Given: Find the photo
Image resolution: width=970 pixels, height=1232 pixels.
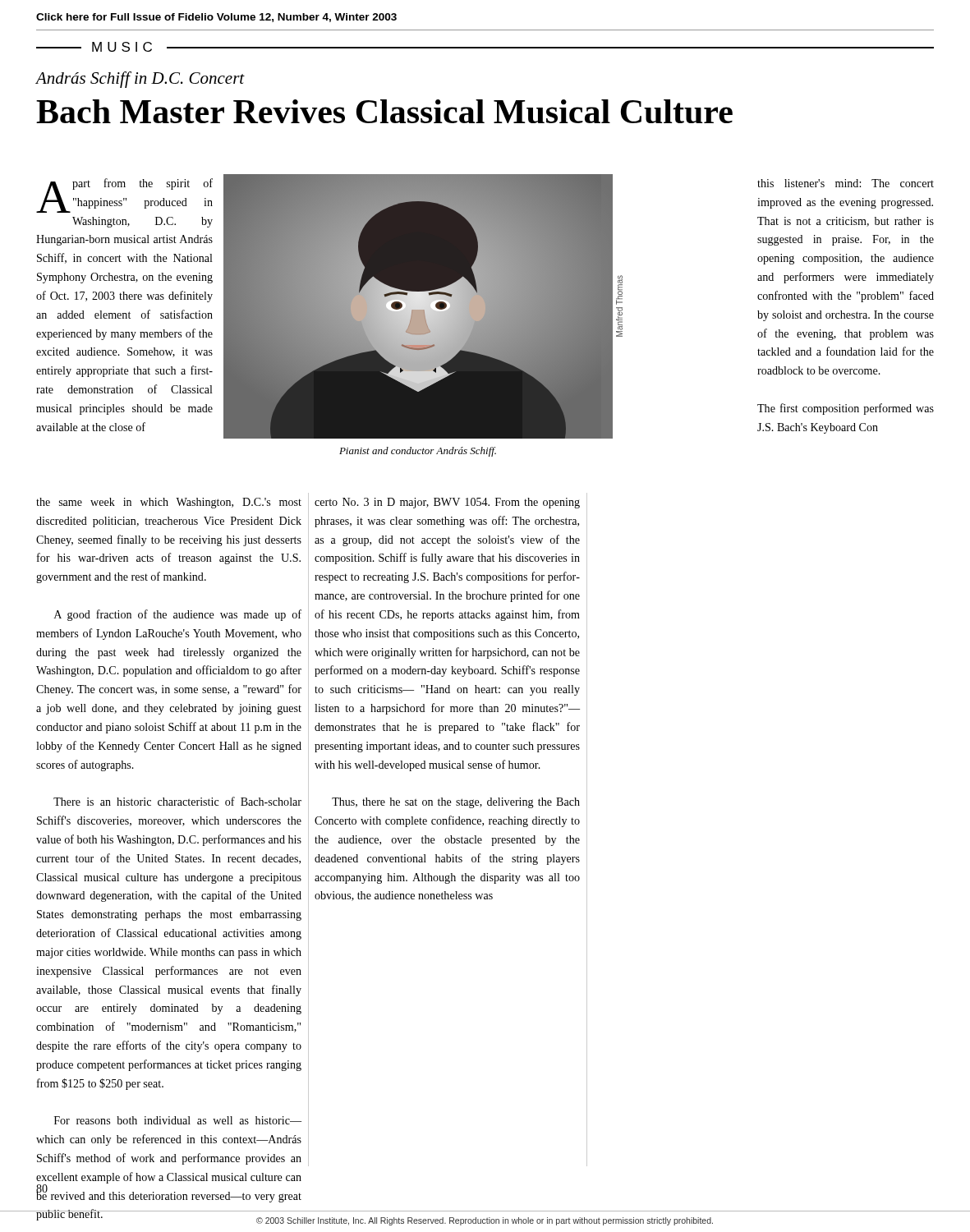Looking at the screenshot, I should click(418, 316).
